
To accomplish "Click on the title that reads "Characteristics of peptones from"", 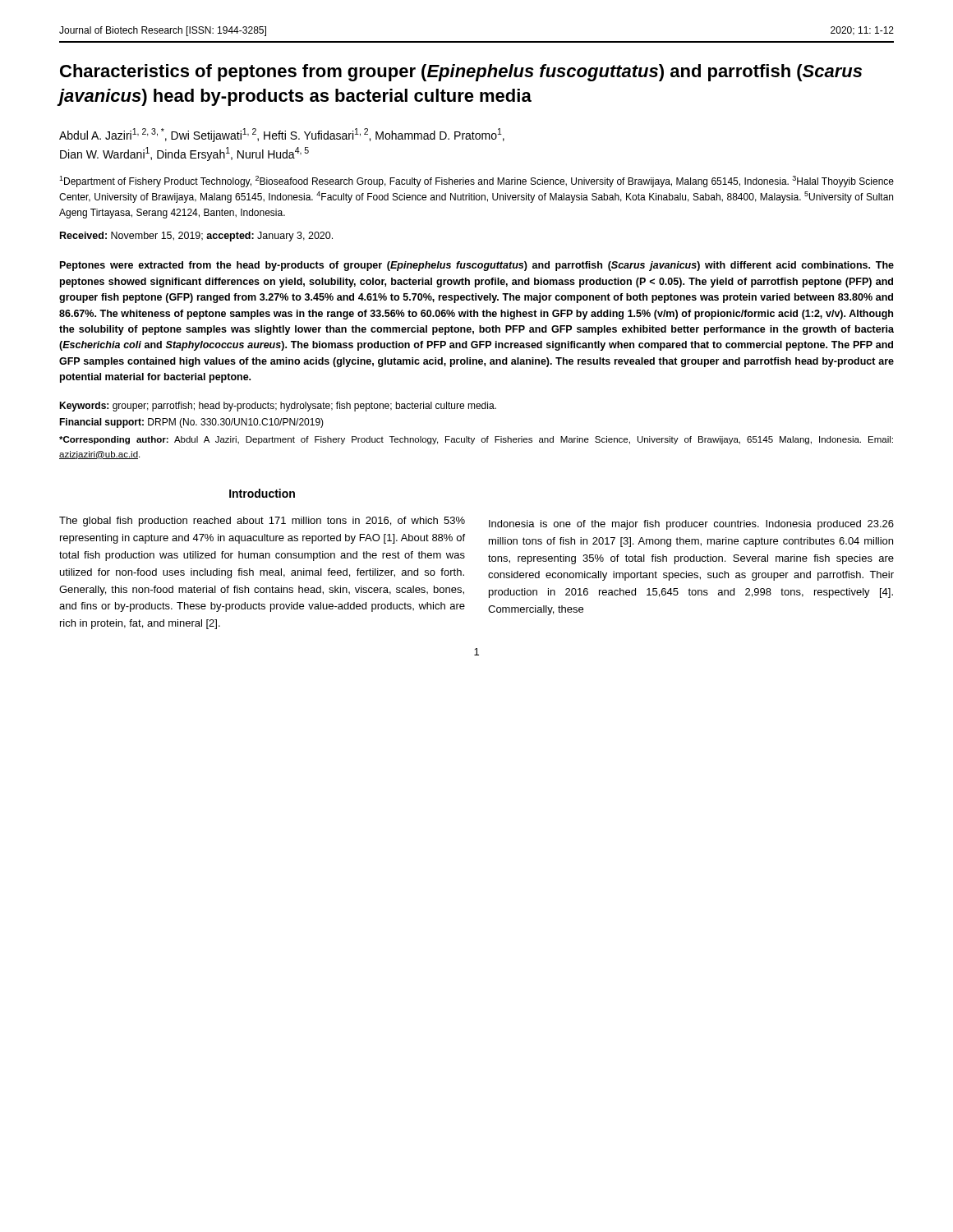I will point(476,84).
